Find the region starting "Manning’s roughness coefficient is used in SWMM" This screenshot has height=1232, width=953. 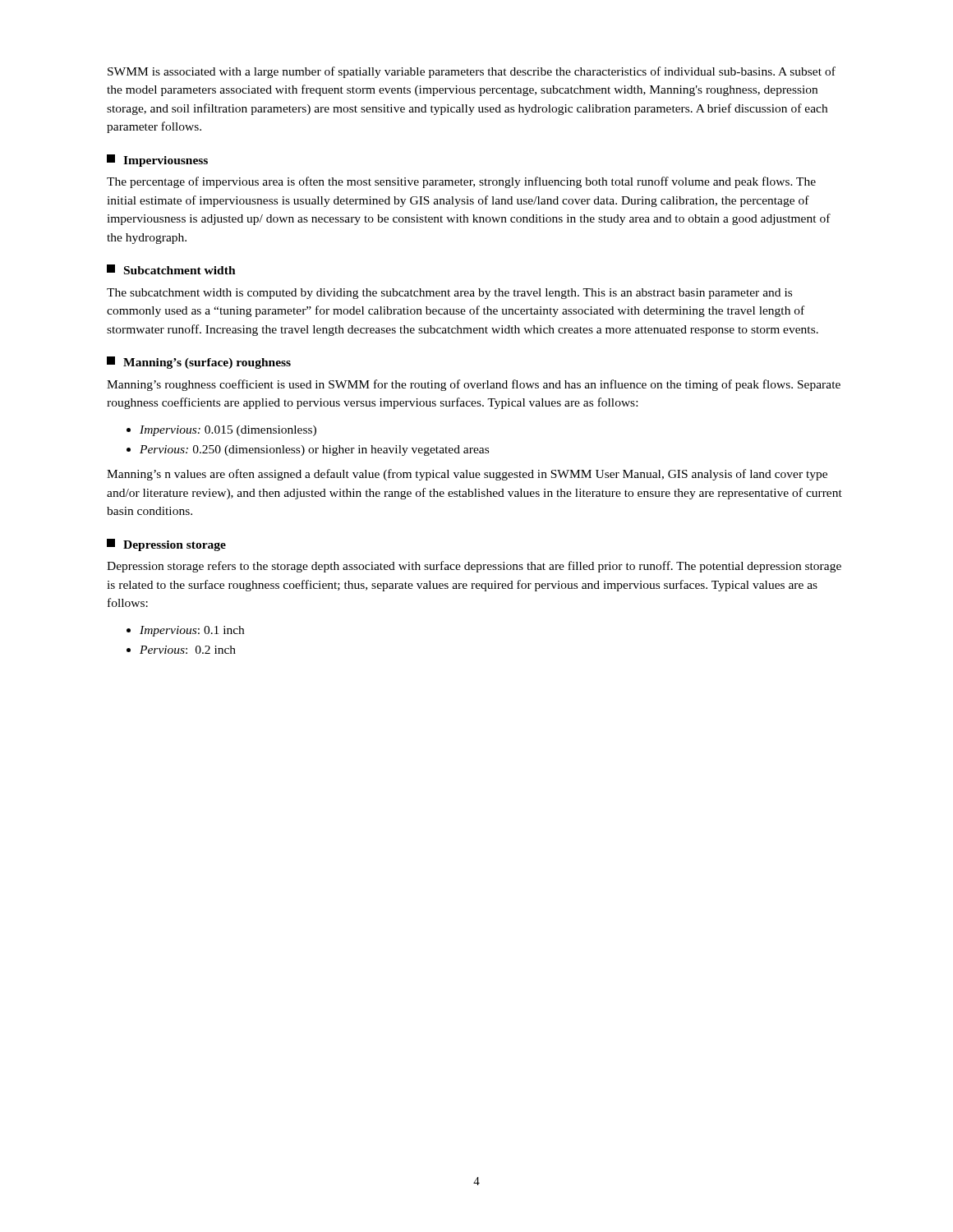click(474, 393)
